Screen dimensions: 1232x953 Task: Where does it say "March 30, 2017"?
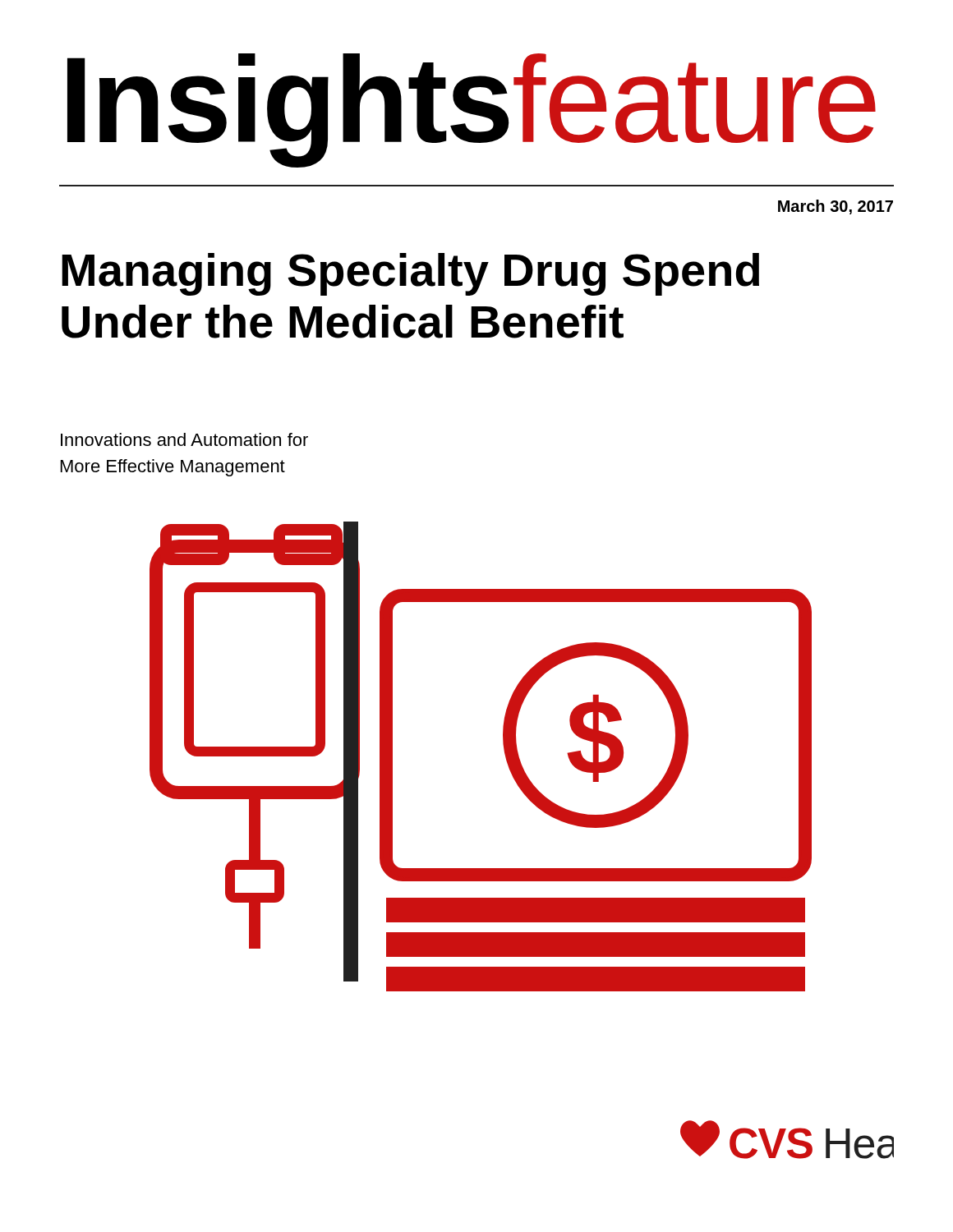click(835, 206)
